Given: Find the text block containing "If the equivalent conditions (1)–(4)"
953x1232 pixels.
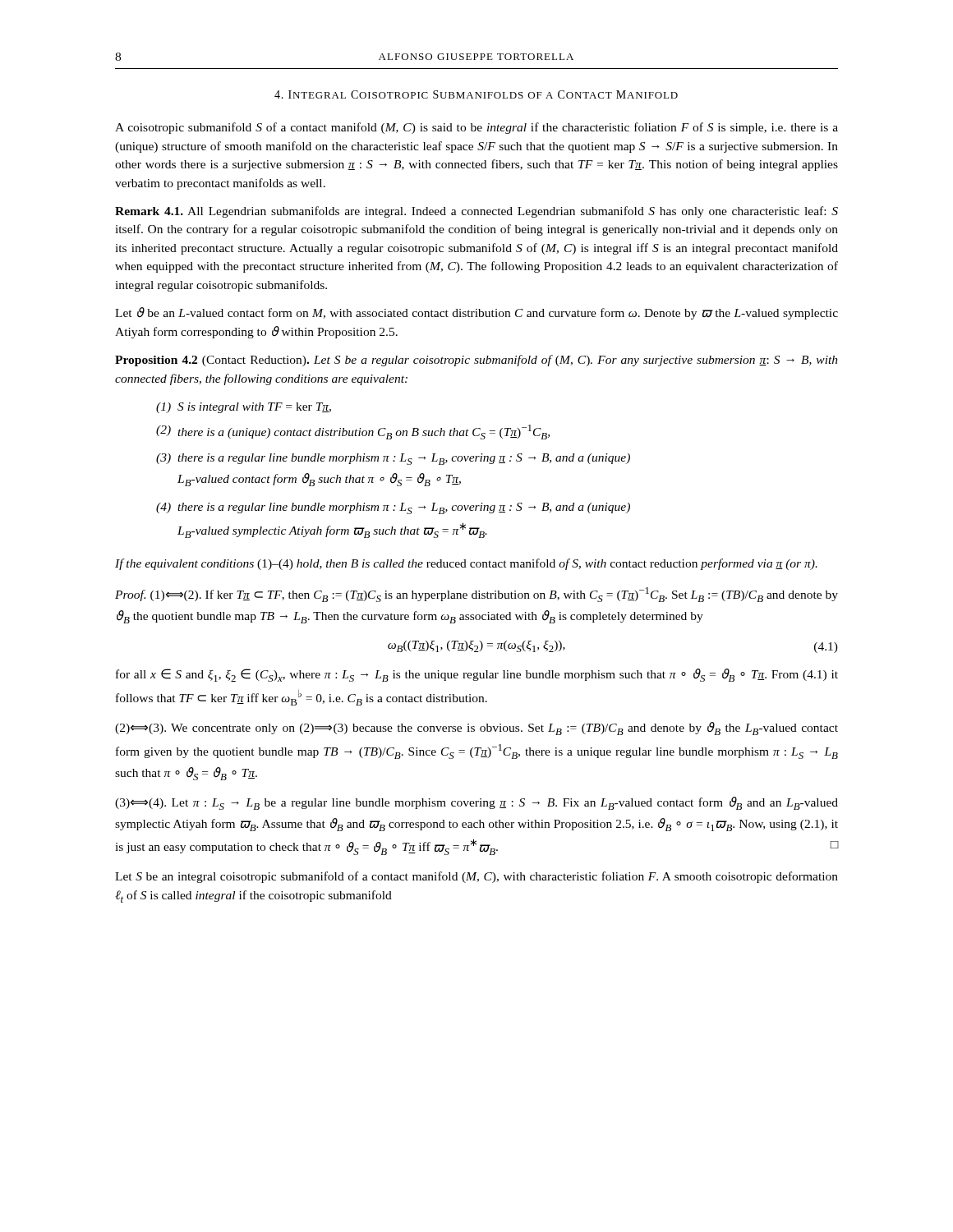Looking at the screenshot, I should pyautogui.click(x=467, y=563).
